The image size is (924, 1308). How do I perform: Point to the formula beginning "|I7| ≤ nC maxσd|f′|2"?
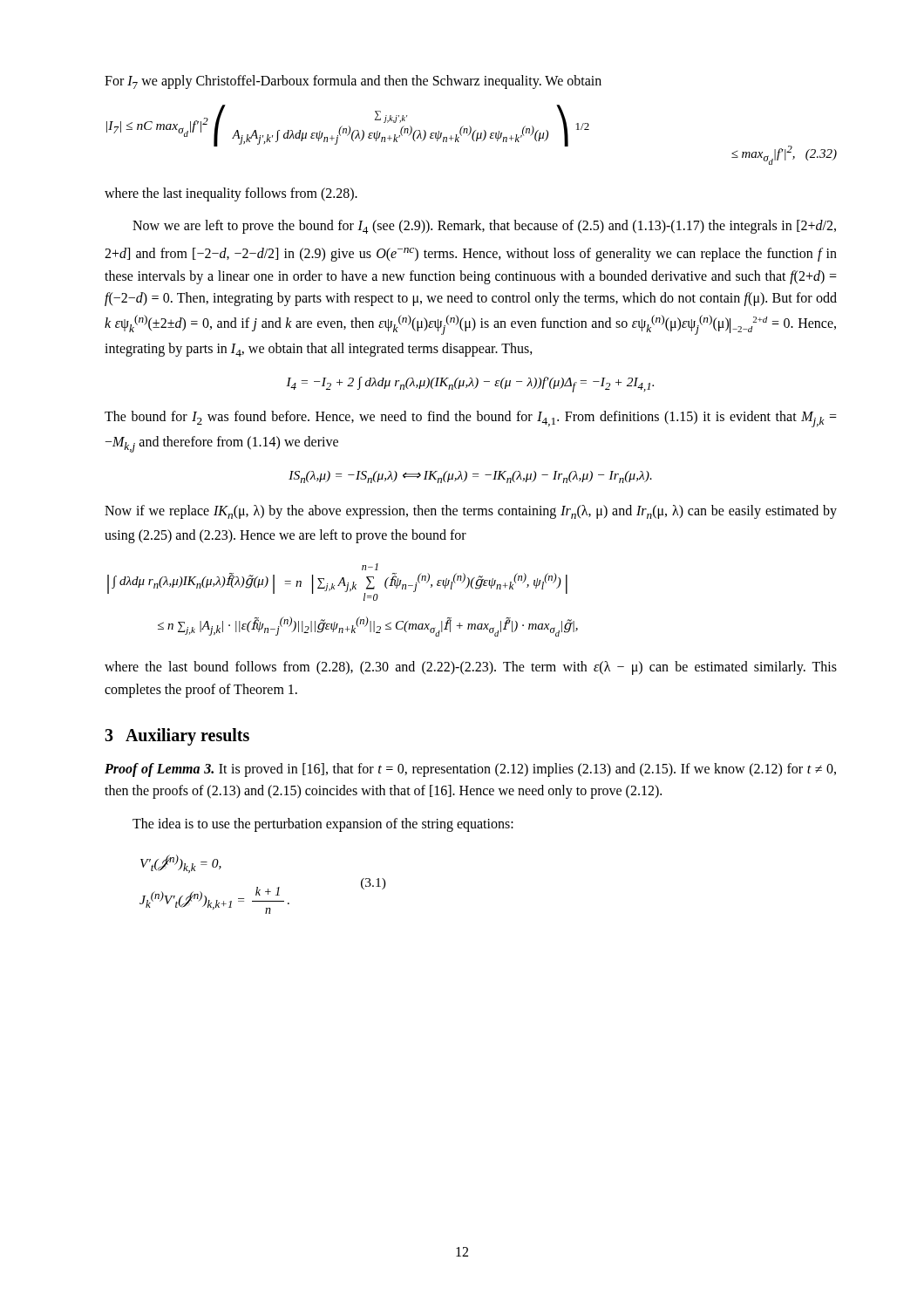click(471, 140)
